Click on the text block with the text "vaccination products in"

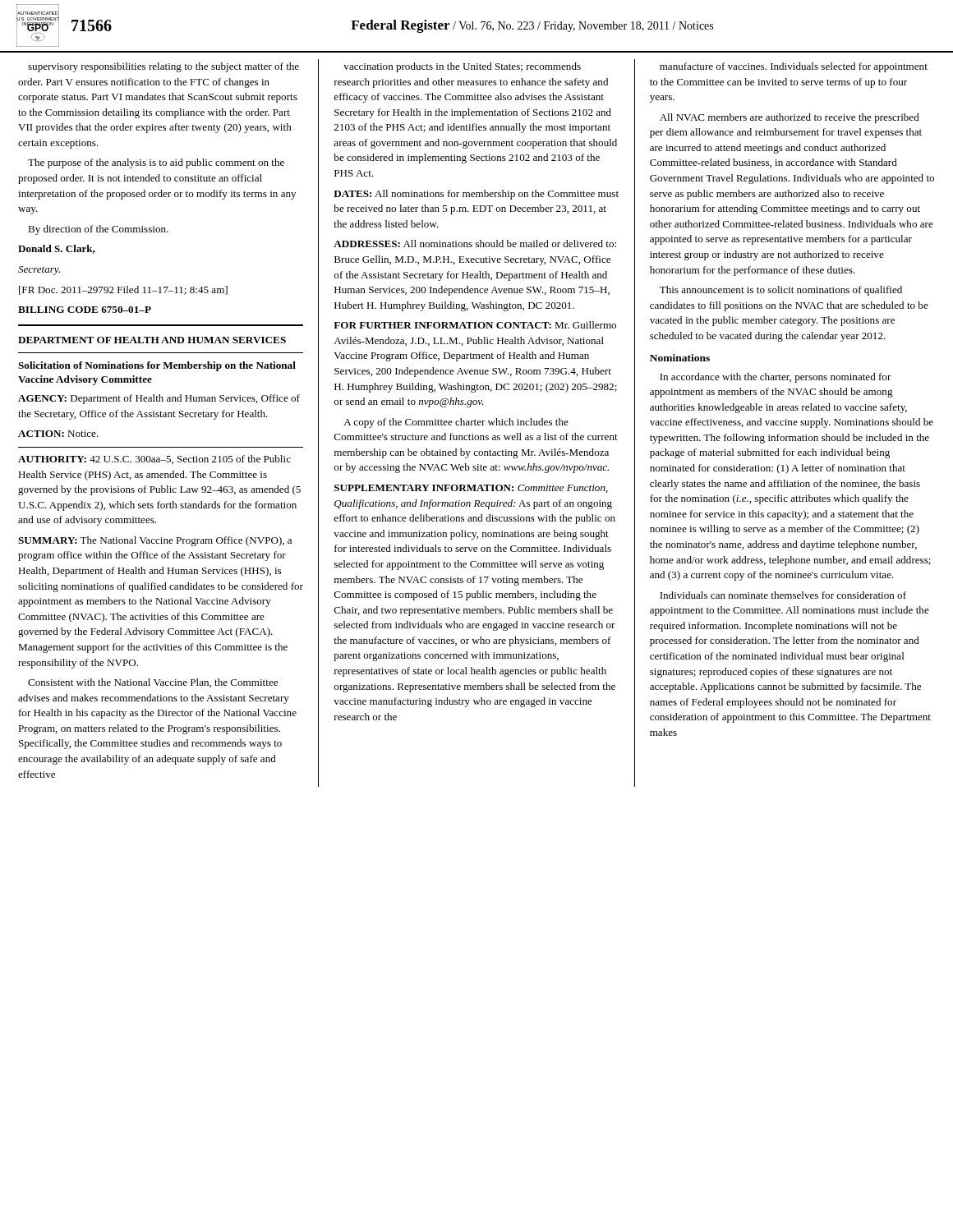click(476, 392)
